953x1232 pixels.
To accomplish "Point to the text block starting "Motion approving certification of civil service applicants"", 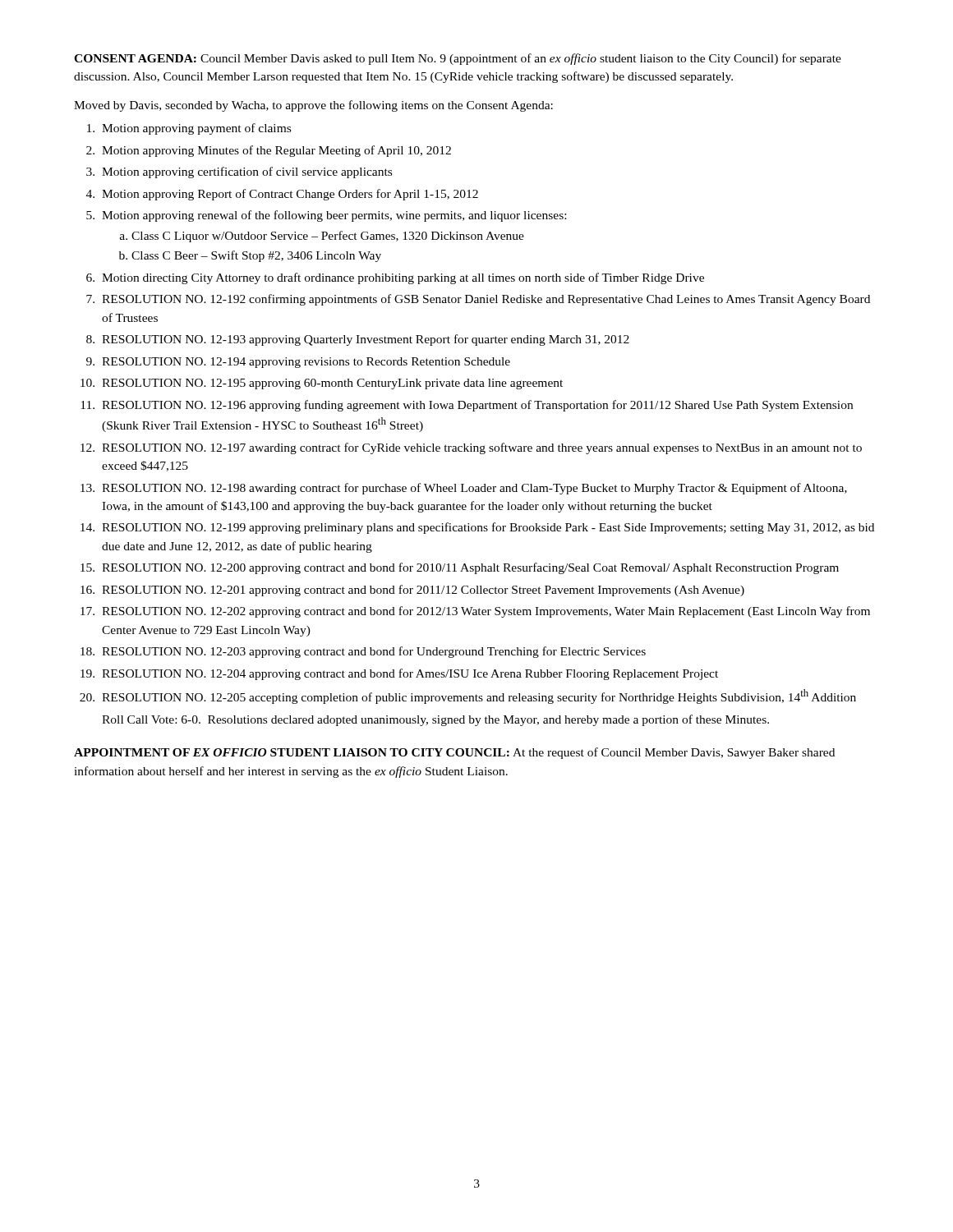I will [x=247, y=172].
